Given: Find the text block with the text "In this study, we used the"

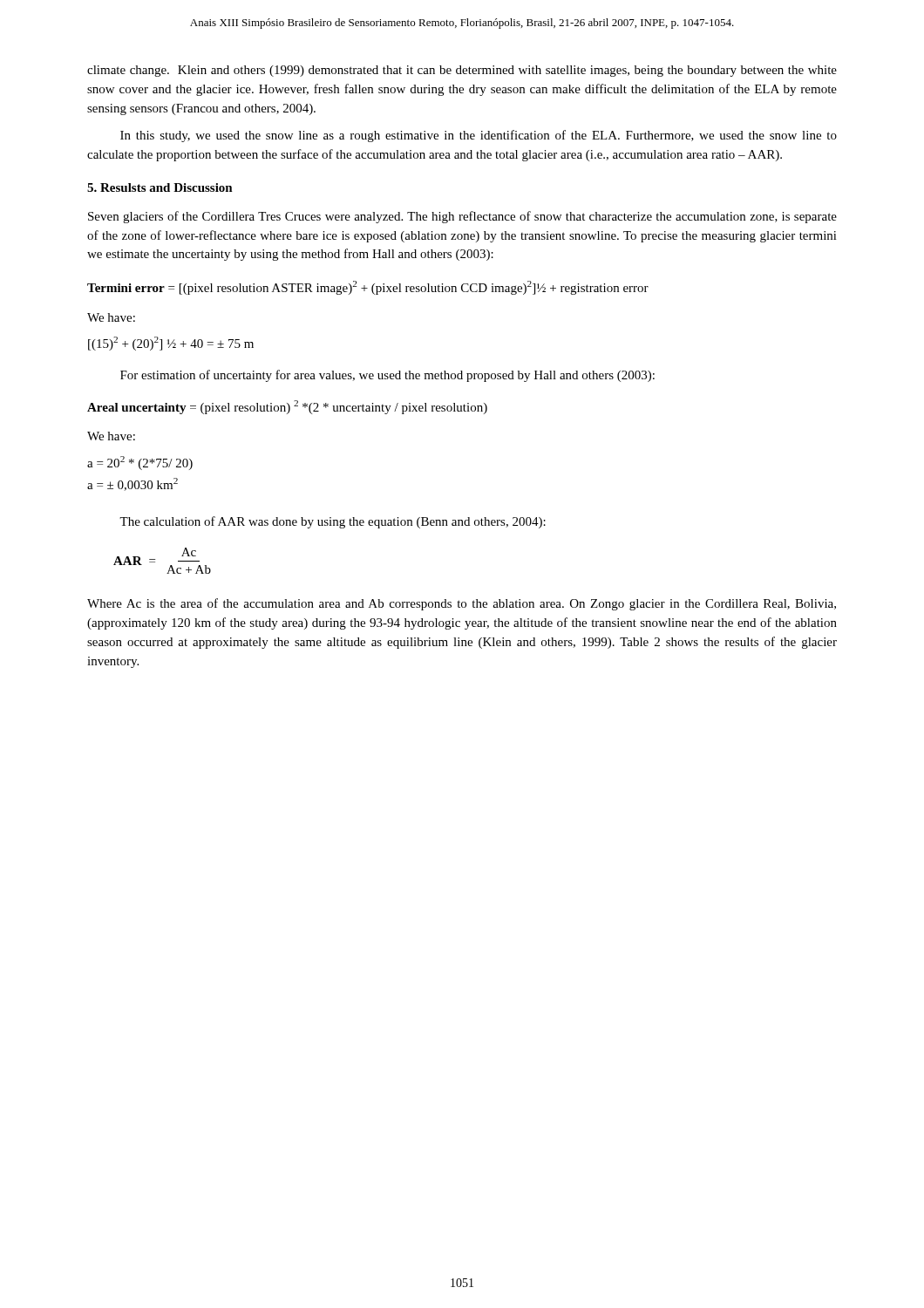Looking at the screenshot, I should pos(462,146).
